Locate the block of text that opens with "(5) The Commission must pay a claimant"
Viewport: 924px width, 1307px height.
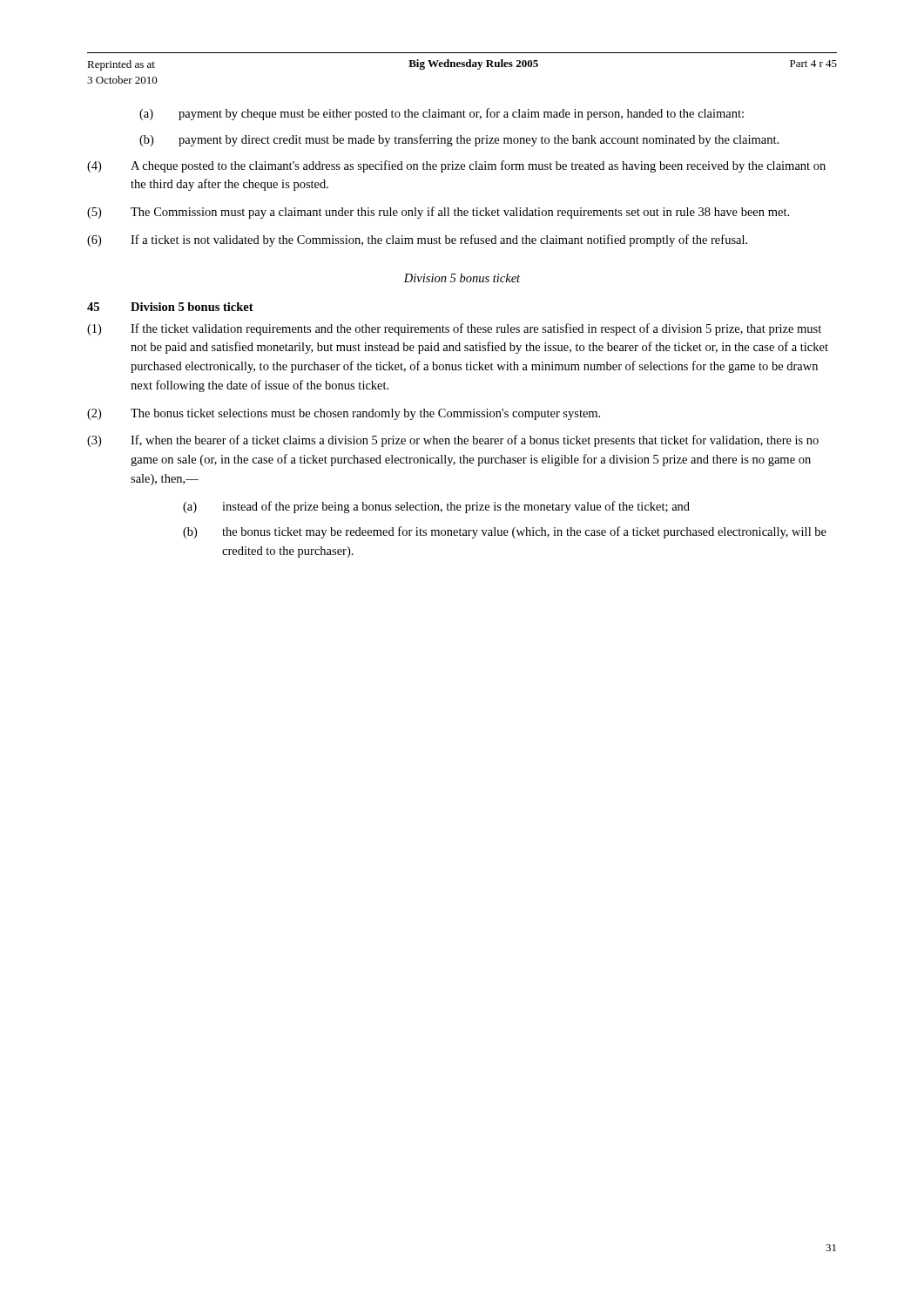coord(462,212)
